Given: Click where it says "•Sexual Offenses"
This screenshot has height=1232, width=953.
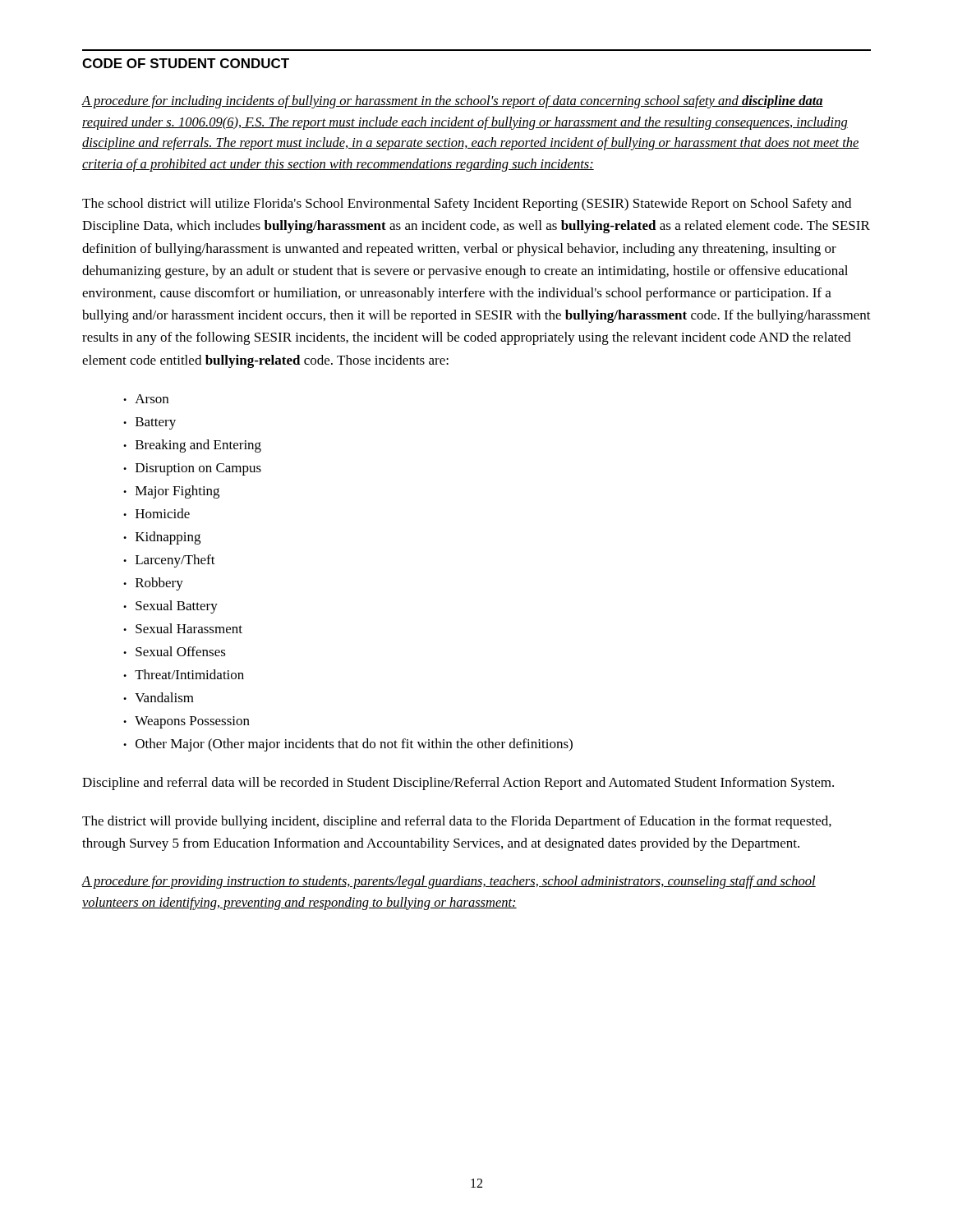Looking at the screenshot, I should [174, 652].
